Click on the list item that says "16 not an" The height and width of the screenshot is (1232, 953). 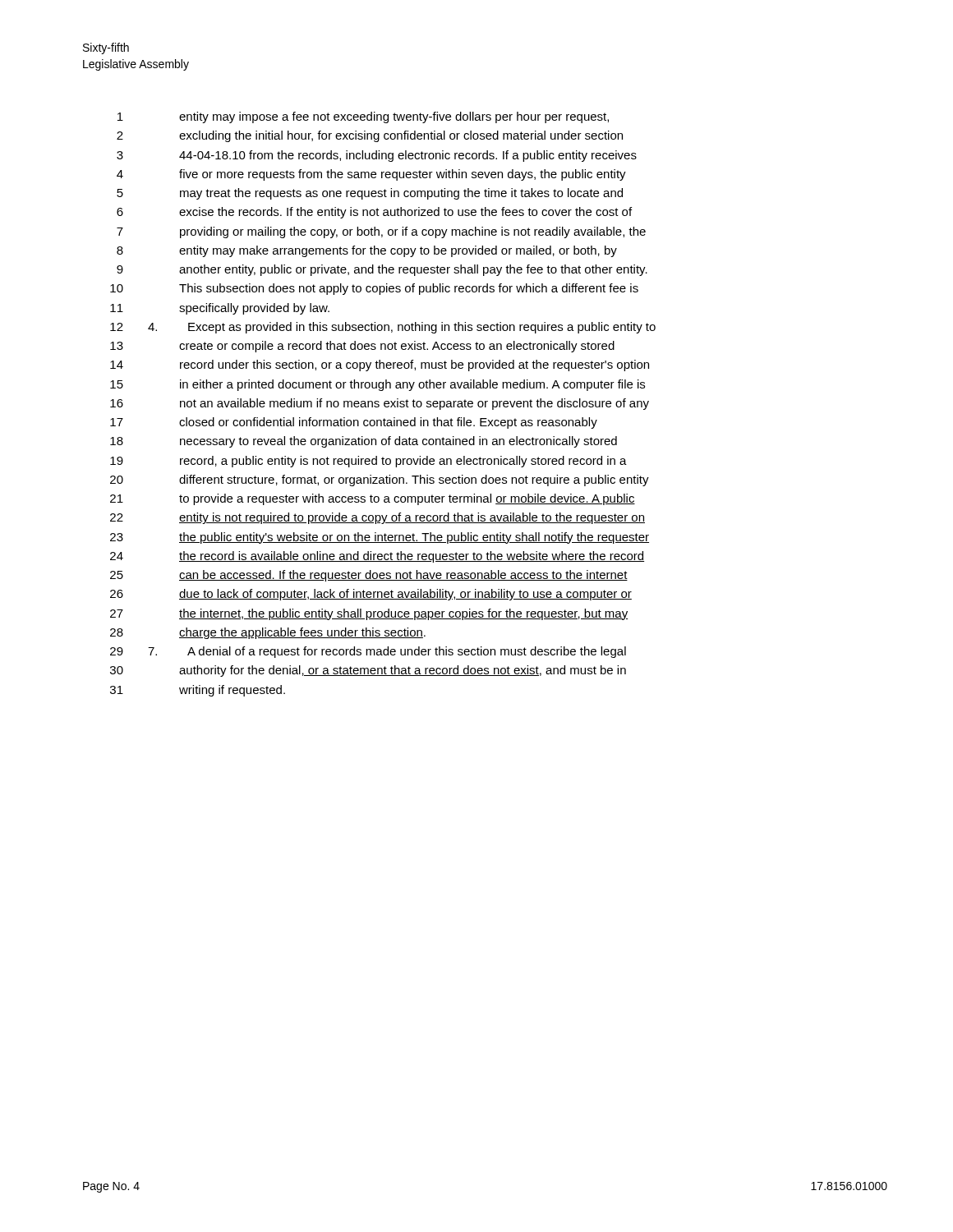(485, 403)
